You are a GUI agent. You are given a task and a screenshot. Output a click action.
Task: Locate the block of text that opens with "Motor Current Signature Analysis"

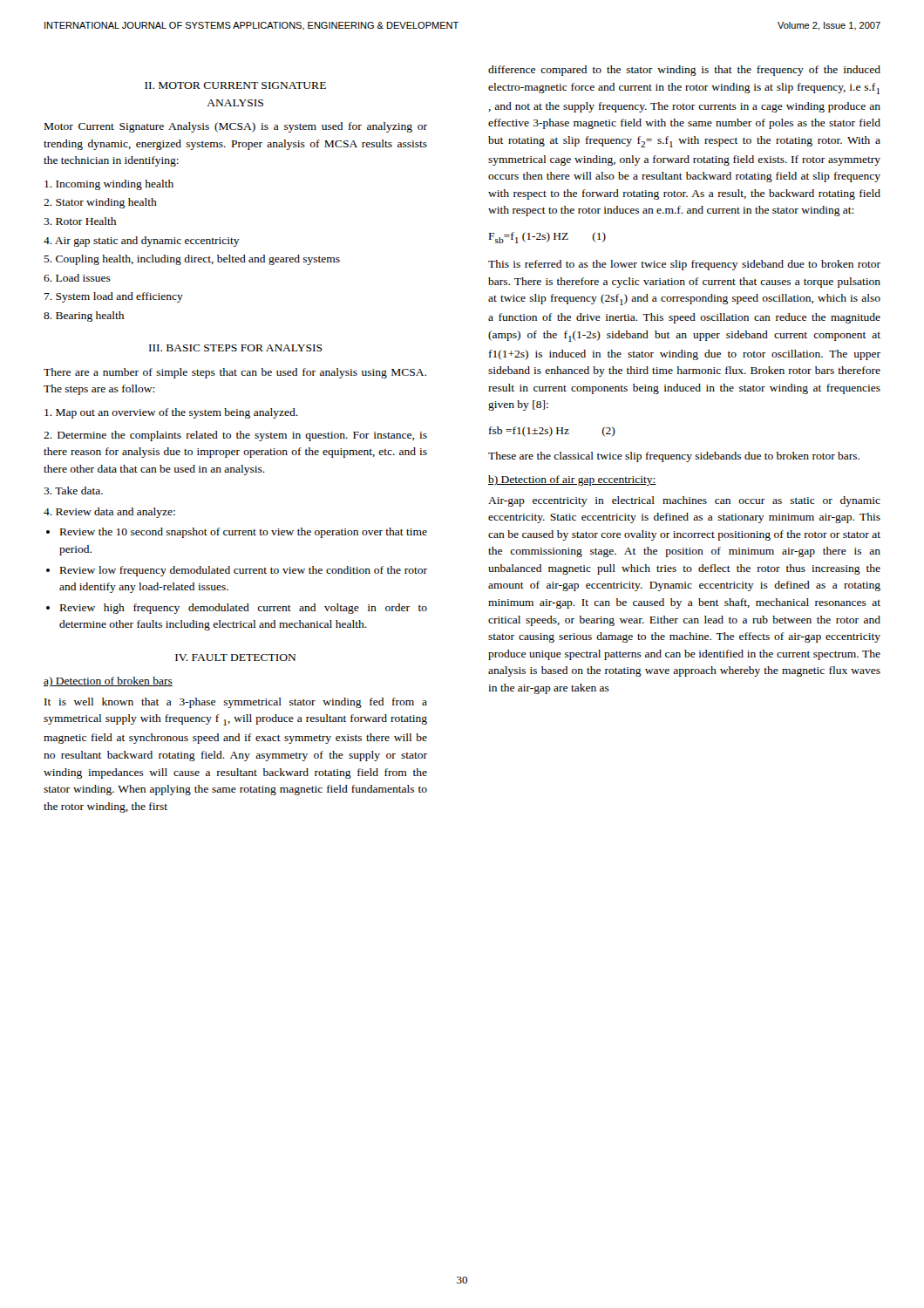(x=235, y=143)
